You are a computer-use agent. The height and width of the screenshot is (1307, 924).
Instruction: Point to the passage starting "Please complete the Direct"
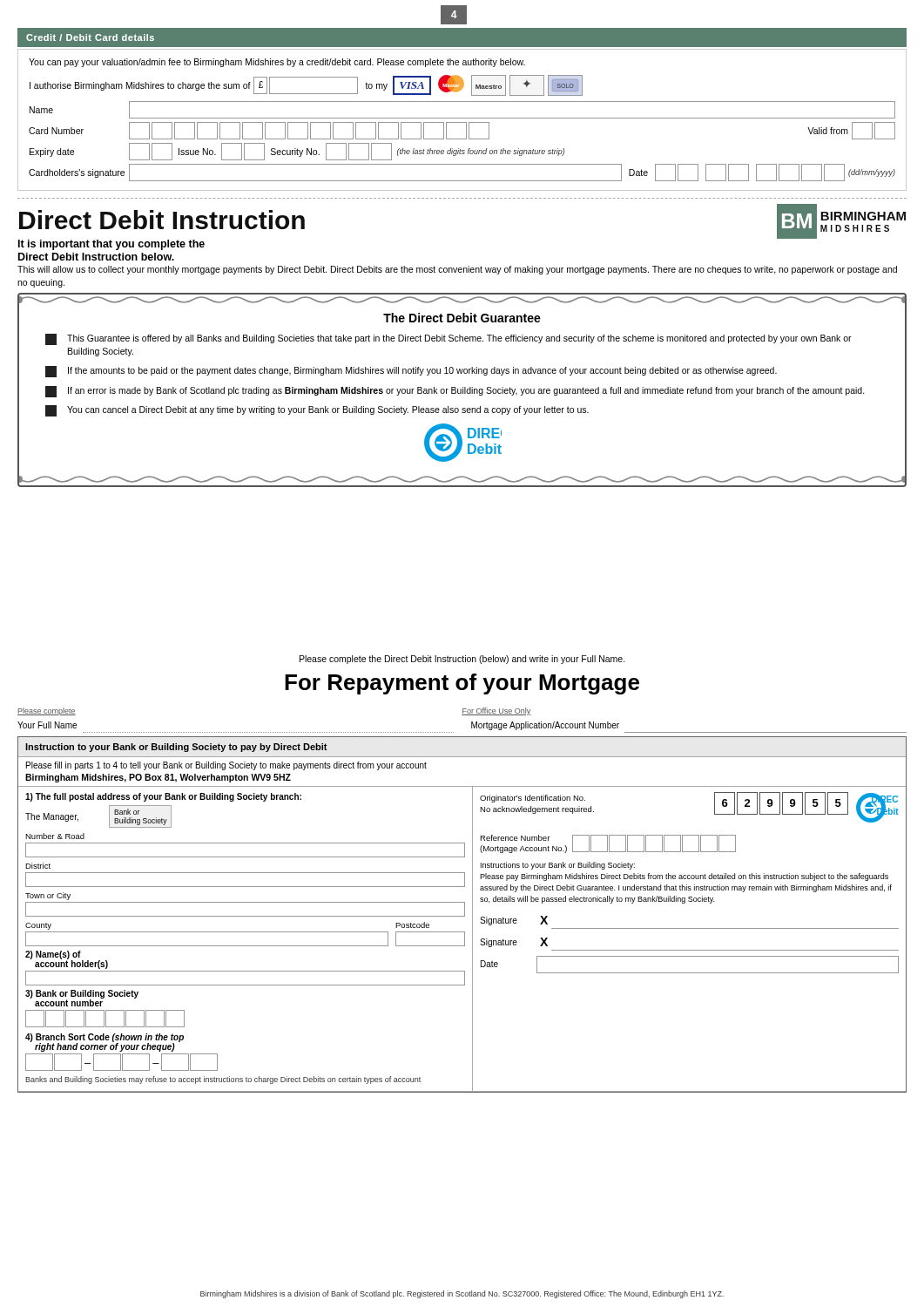click(x=462, y=659)
